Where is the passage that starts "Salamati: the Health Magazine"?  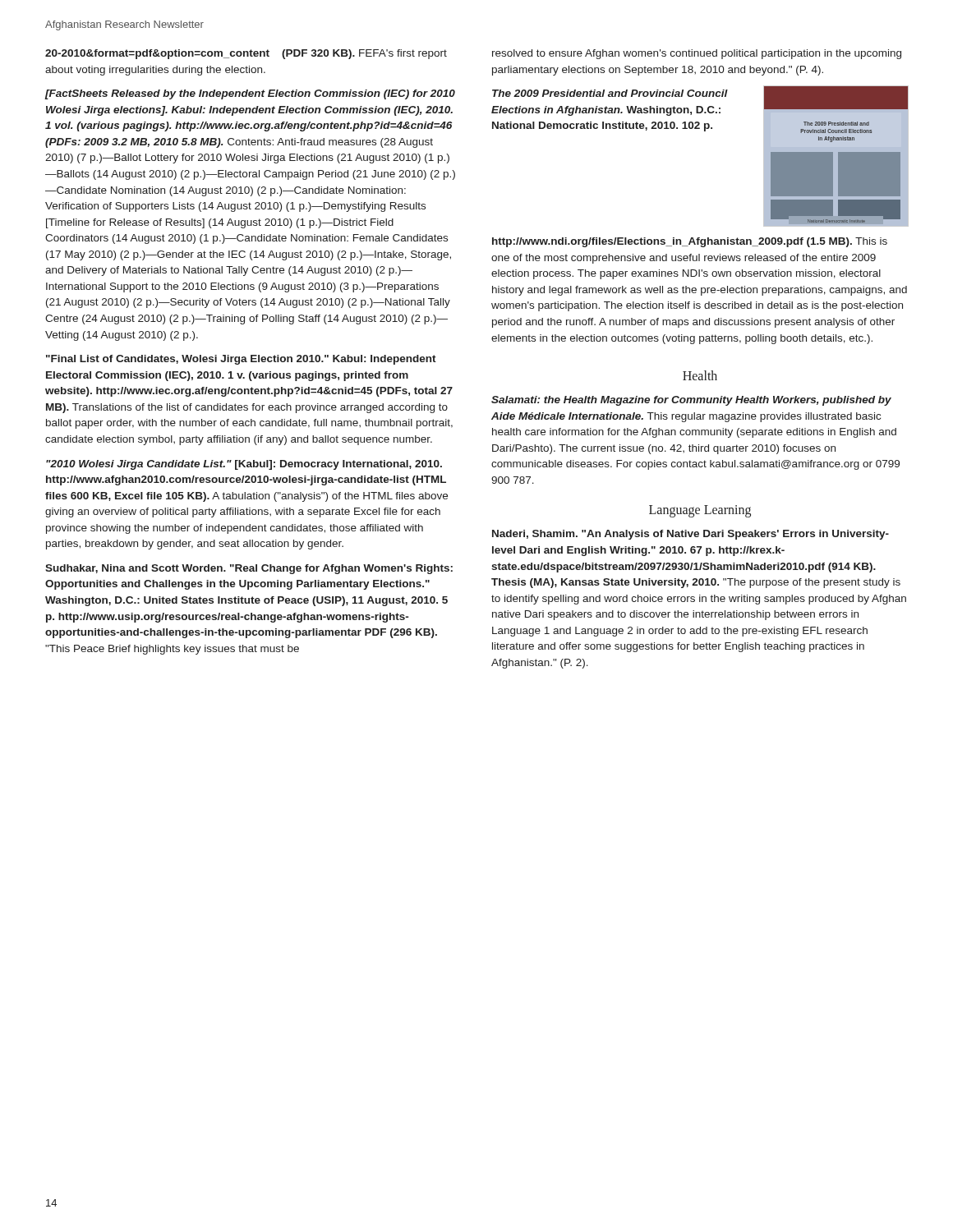(700, 440)
